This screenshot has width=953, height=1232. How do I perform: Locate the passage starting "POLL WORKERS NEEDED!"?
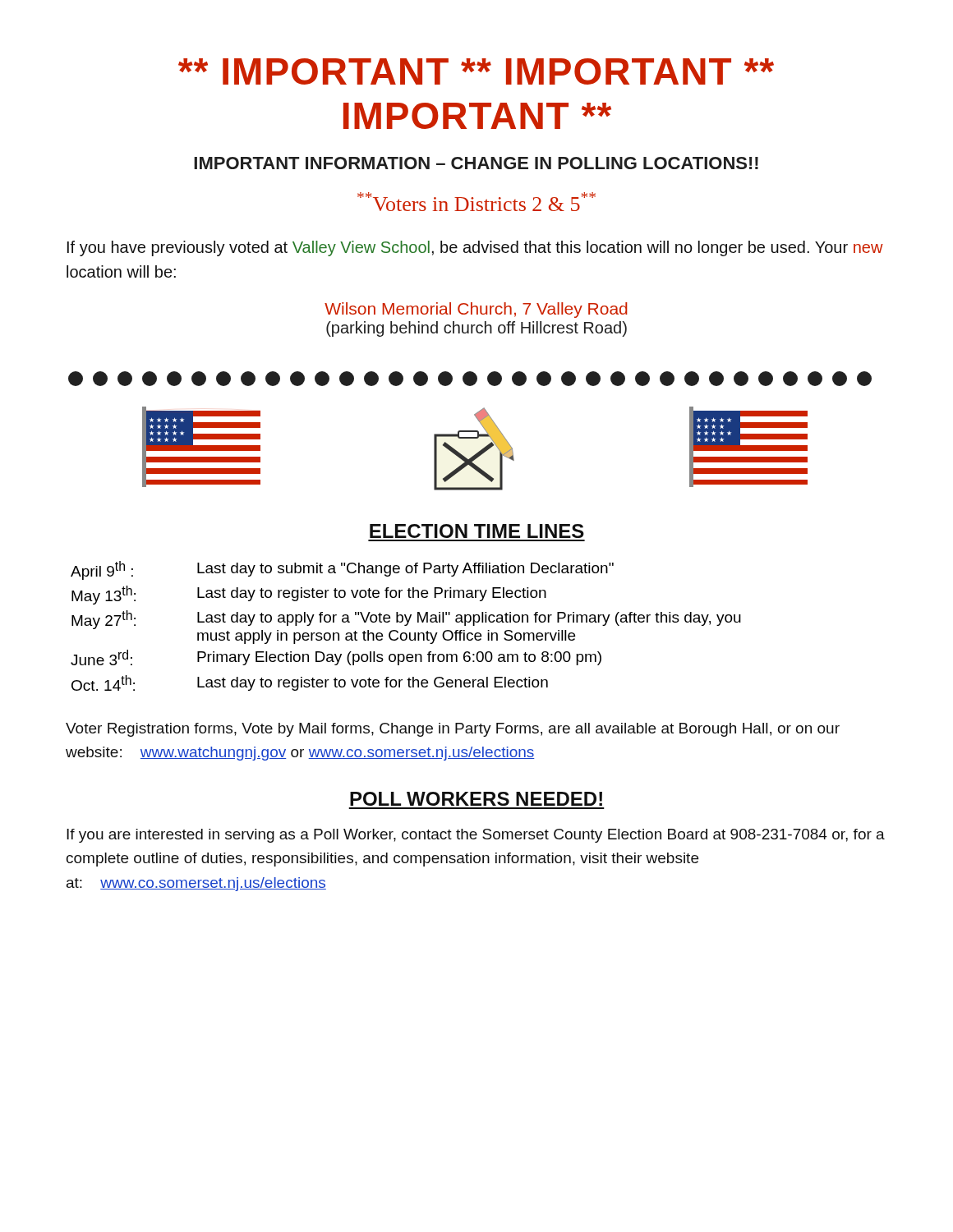(476, 799)
